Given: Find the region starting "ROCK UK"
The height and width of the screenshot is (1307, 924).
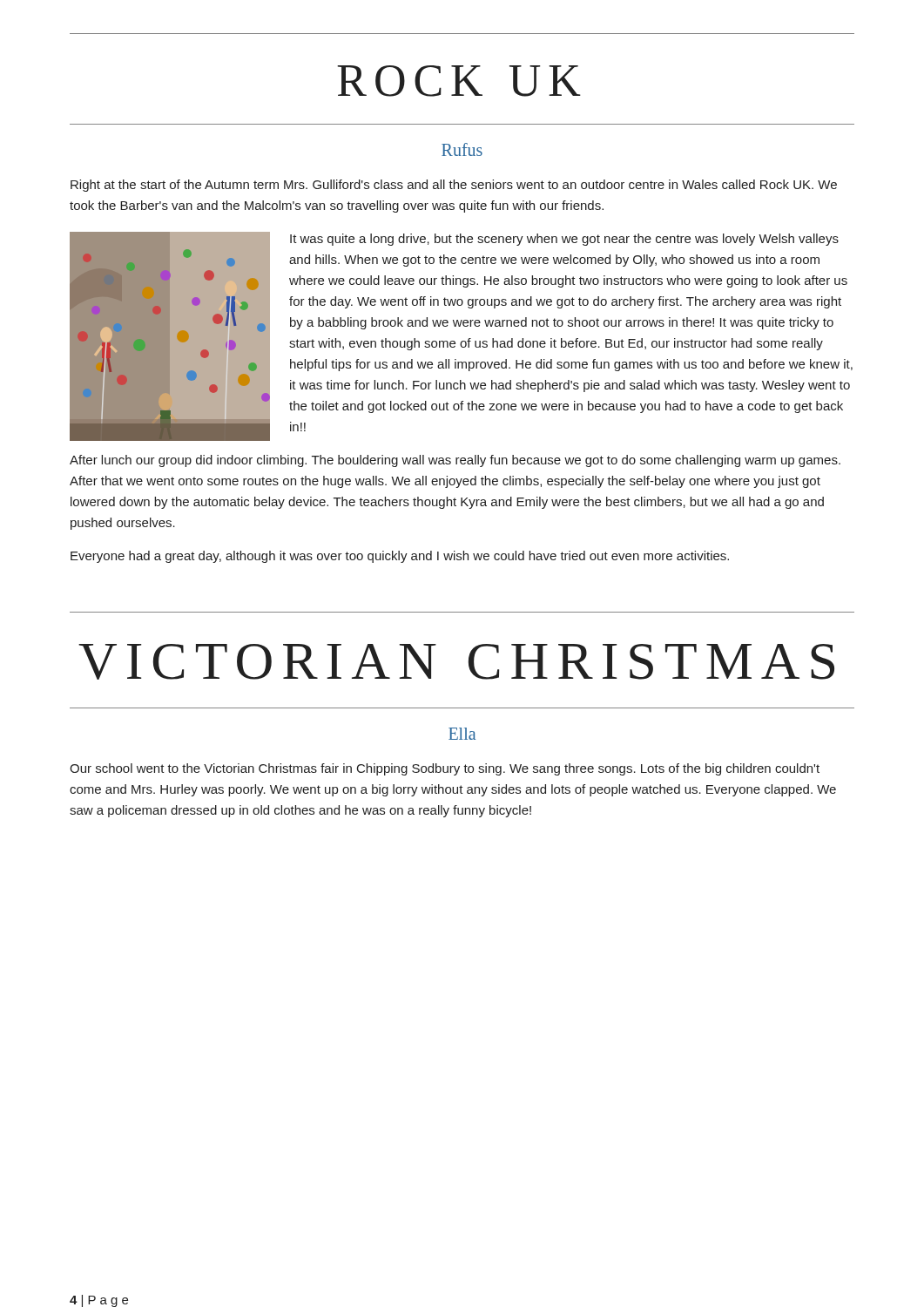Looking at the screenshot, I should click(x=462, y=81).
